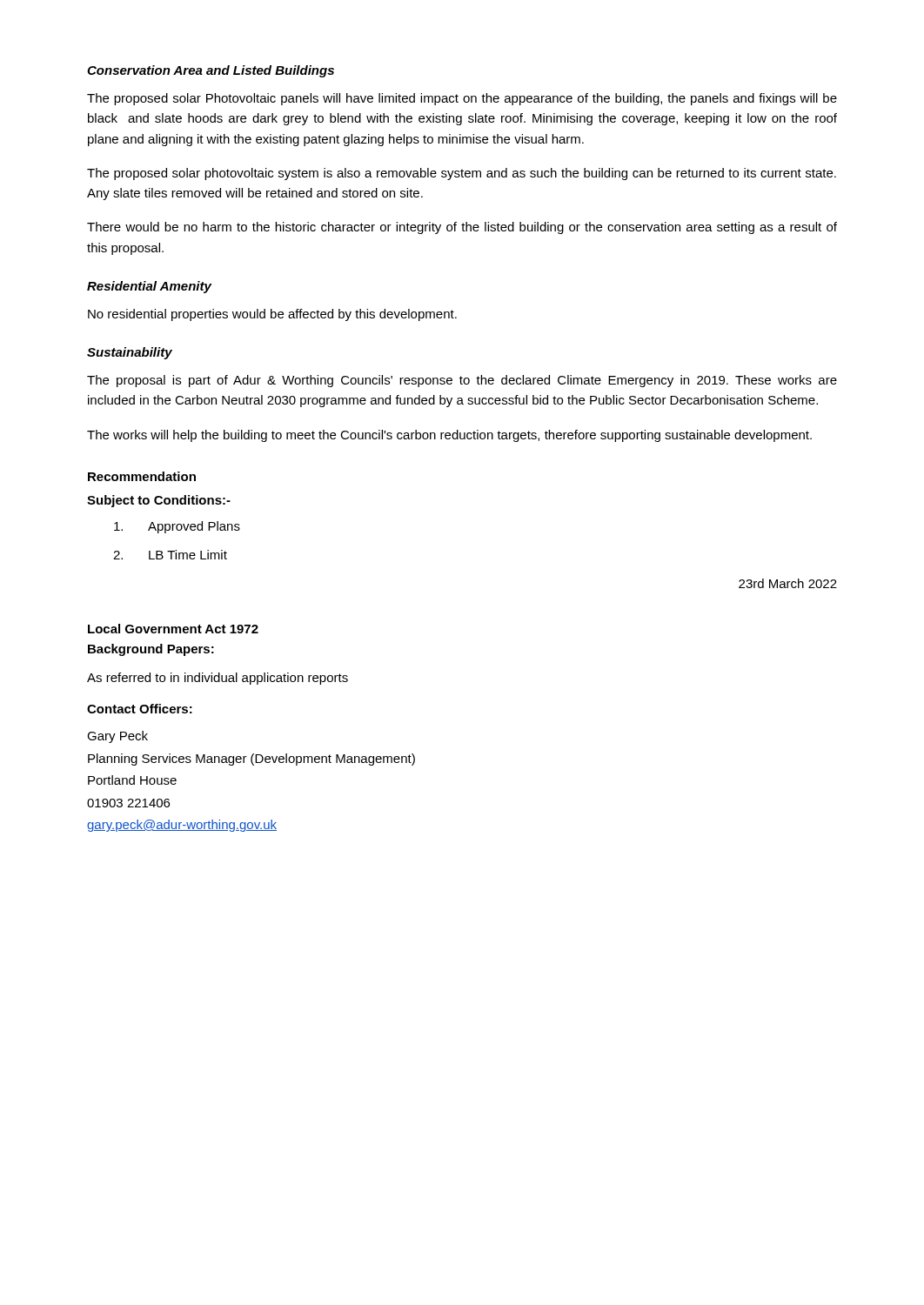Select the element starting "Gary Peck Planning Services Manager"
924x1305 pixels.
(x=117, y=737)
